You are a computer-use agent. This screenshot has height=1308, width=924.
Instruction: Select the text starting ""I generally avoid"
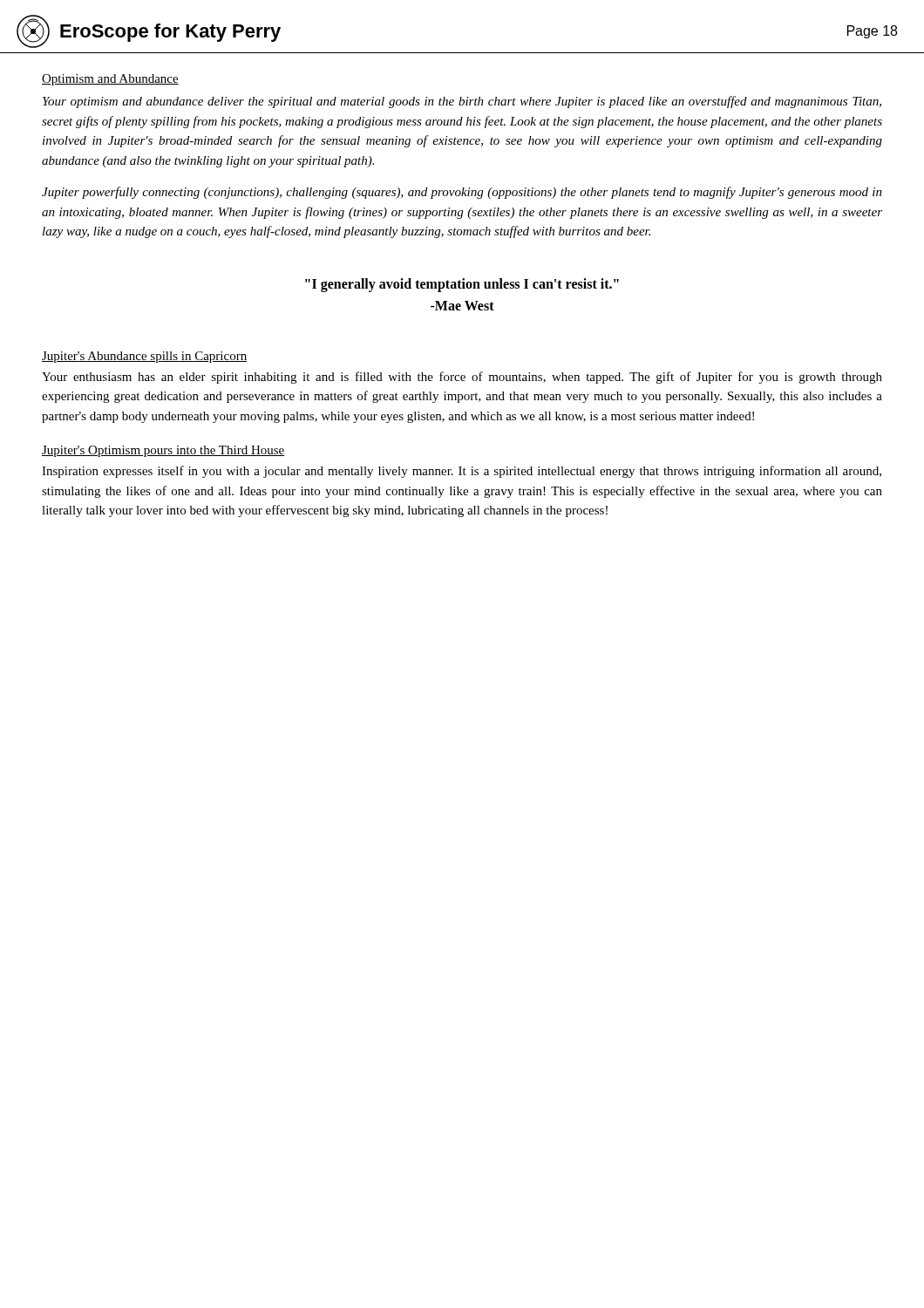point(462,295)
